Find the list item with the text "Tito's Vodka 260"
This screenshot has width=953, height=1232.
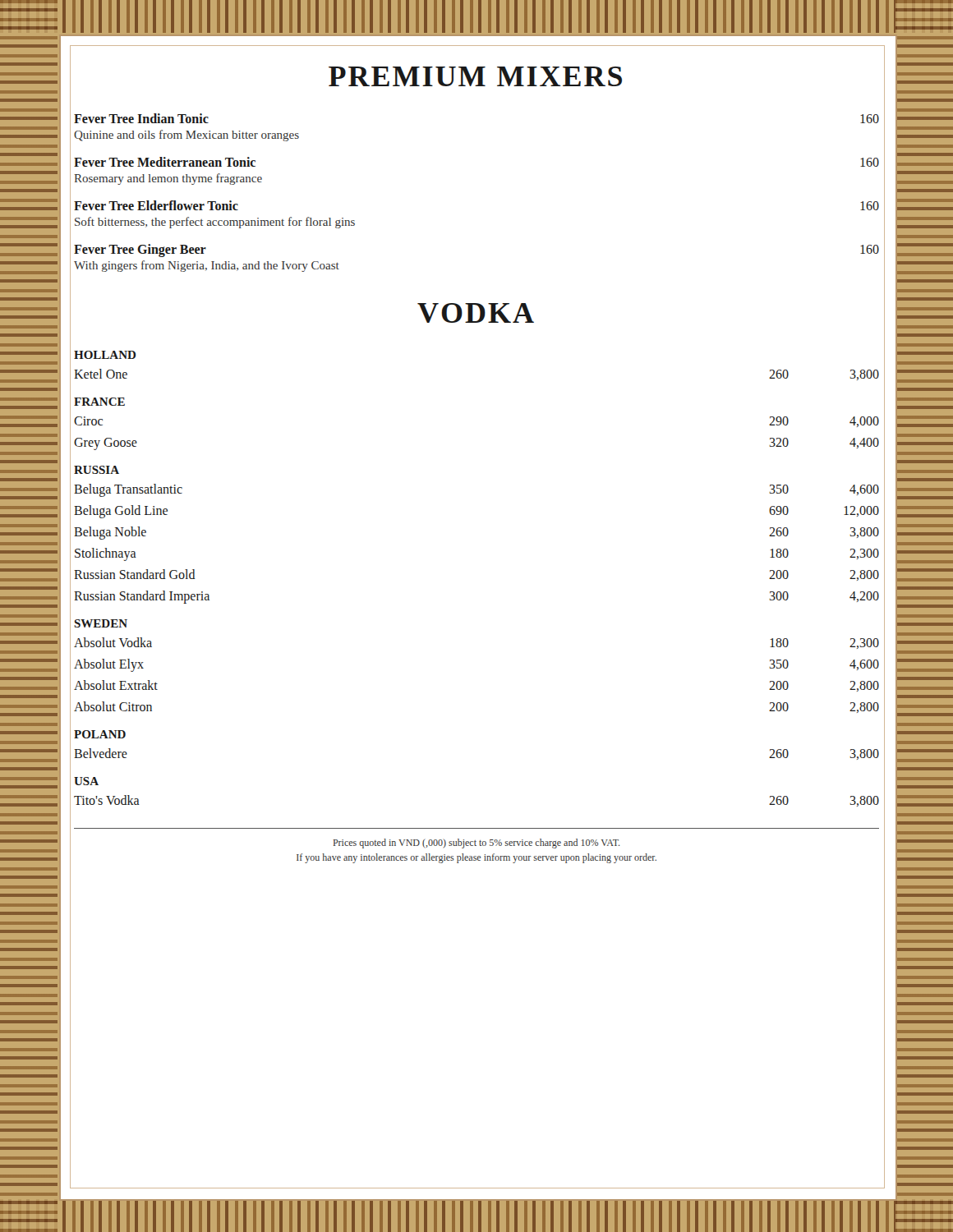pyautogui.click(x=113, y=800)
